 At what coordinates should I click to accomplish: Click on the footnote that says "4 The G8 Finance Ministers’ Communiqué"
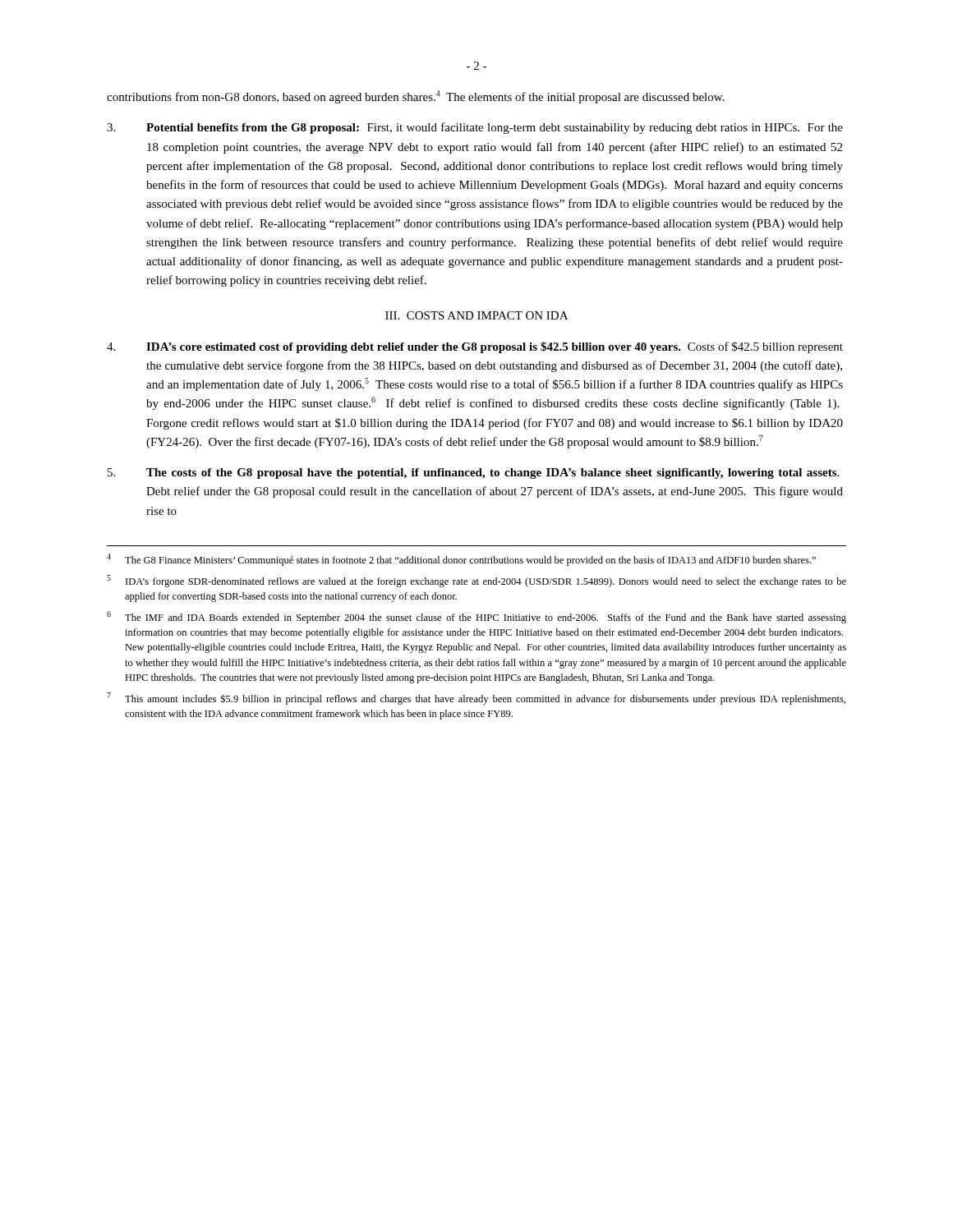coord(462,560)
